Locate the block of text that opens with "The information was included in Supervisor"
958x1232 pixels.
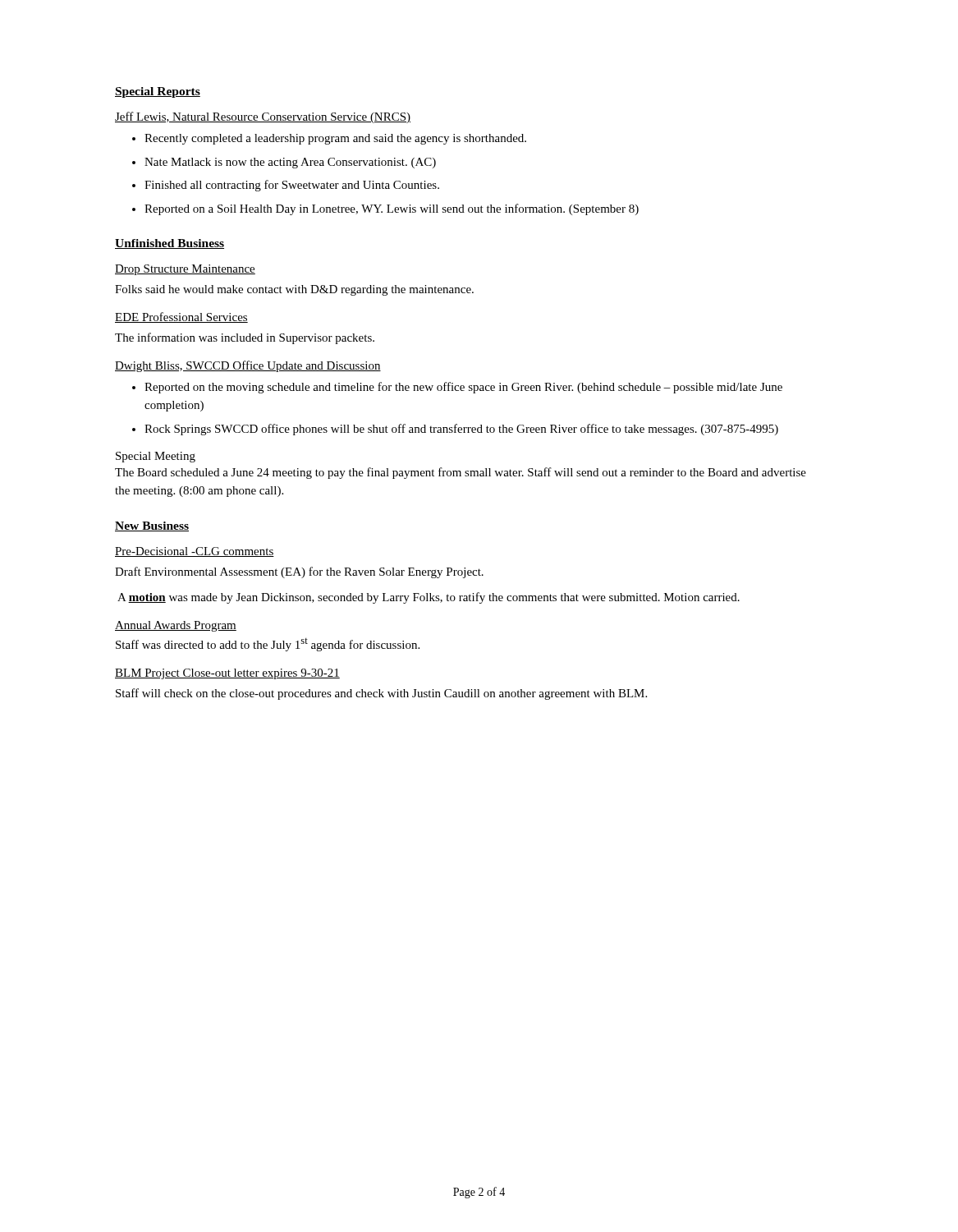coord(245,337)
